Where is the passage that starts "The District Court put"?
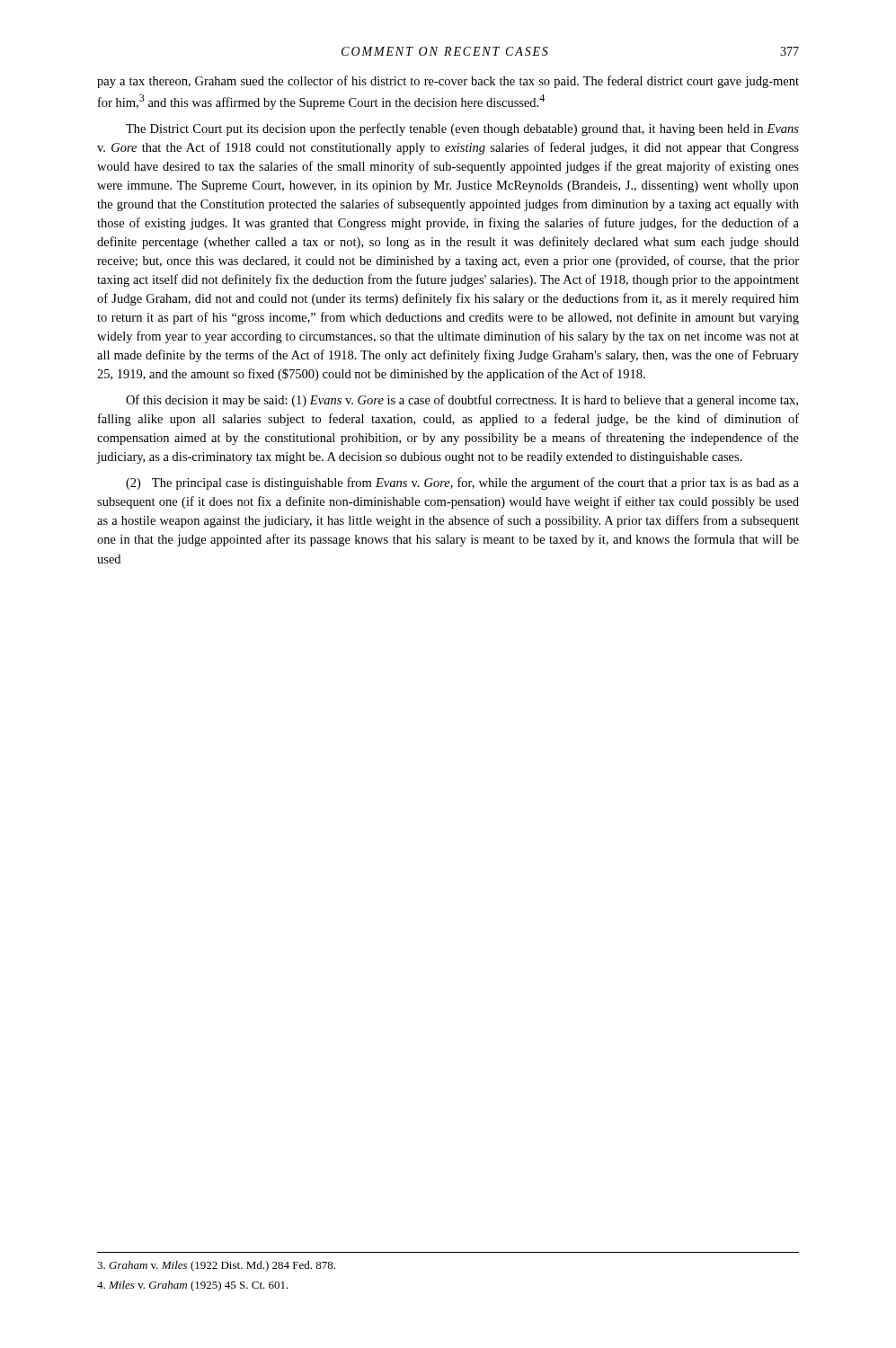Viewport: 896px width, 1348px height. [x=448, y=251]
